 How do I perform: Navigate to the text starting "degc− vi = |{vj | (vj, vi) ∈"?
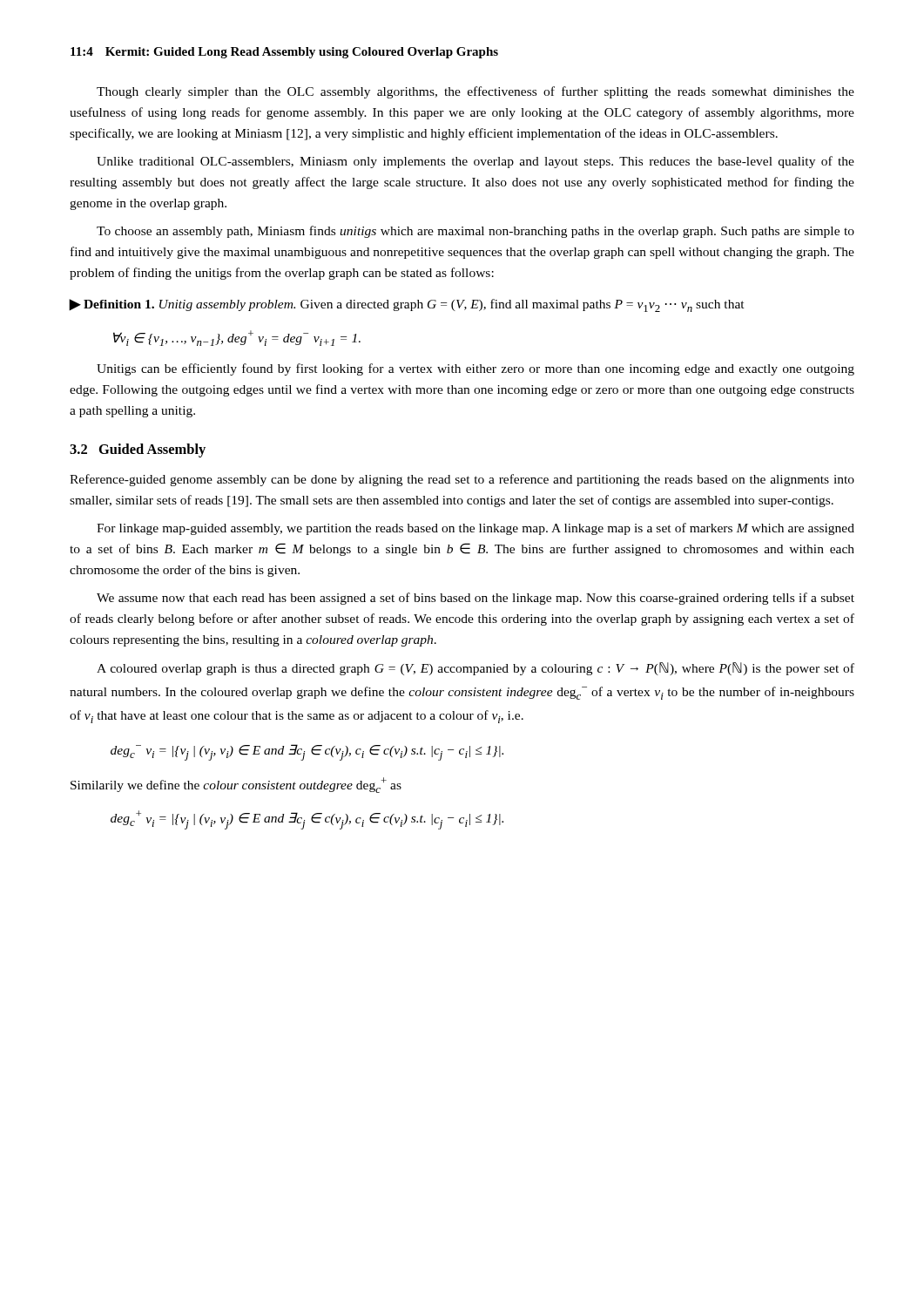point(308,750)
